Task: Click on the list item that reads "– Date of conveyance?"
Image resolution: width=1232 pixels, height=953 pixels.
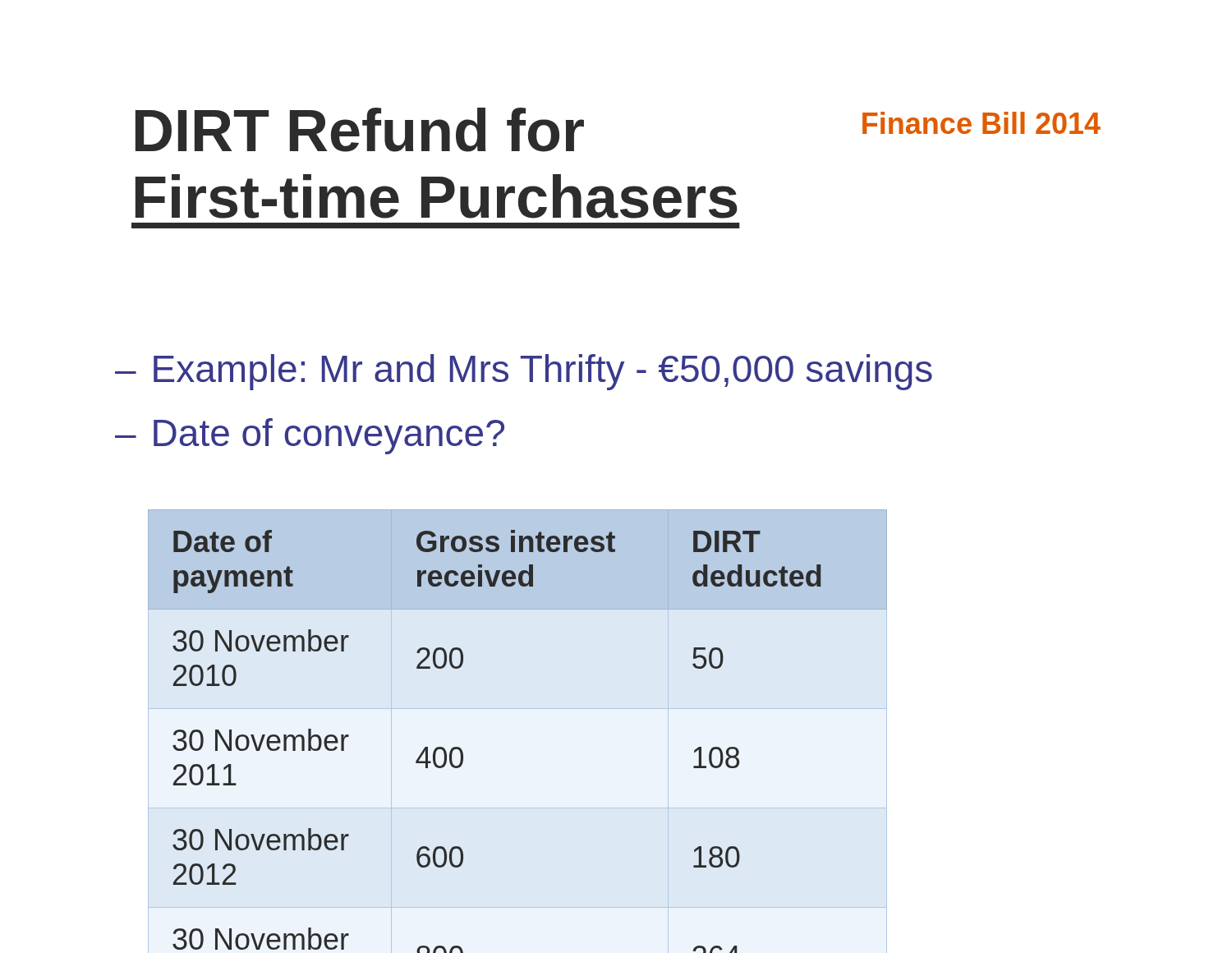Action: coord(310,434)
